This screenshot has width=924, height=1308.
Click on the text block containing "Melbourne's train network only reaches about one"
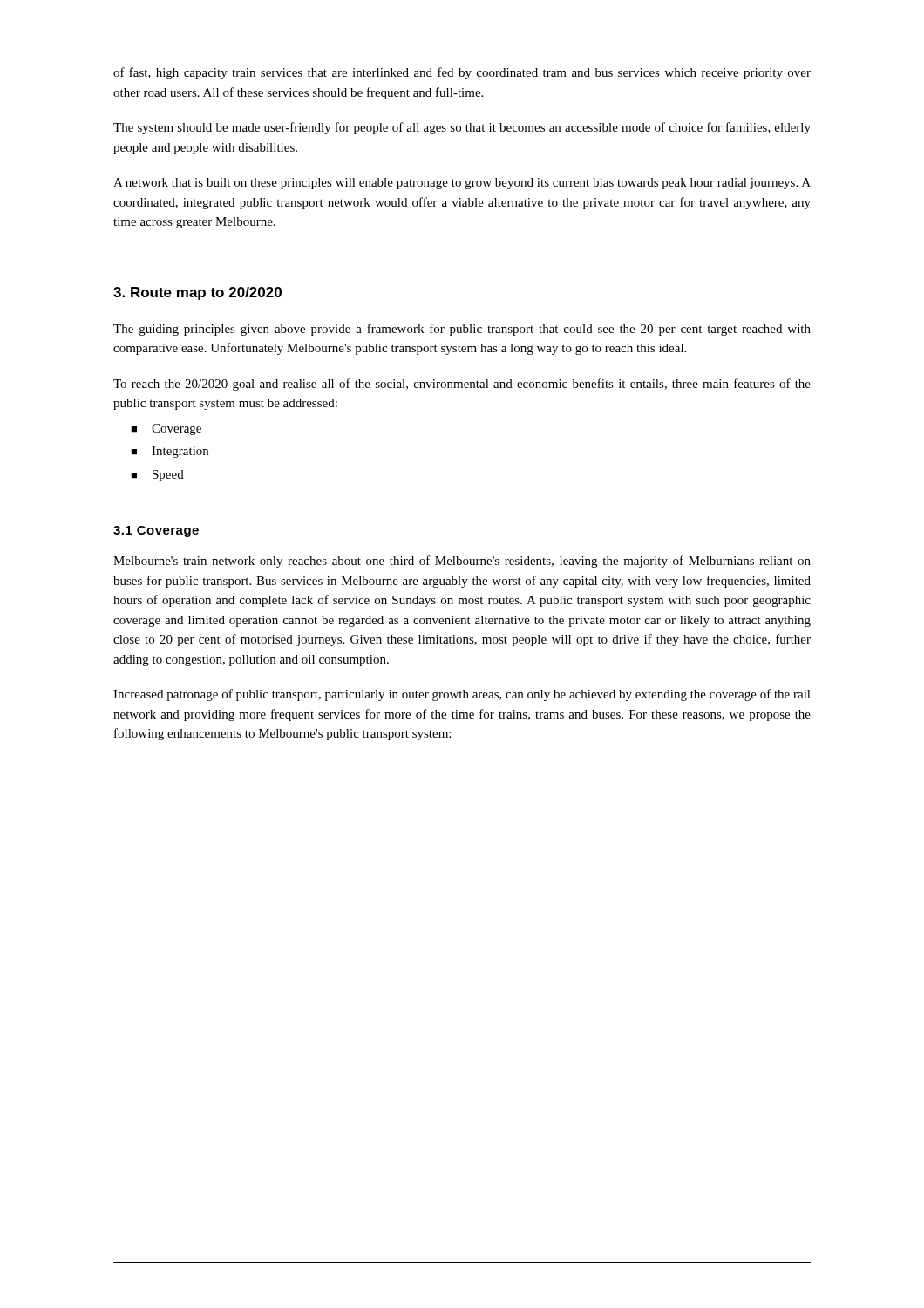point(462,610)
